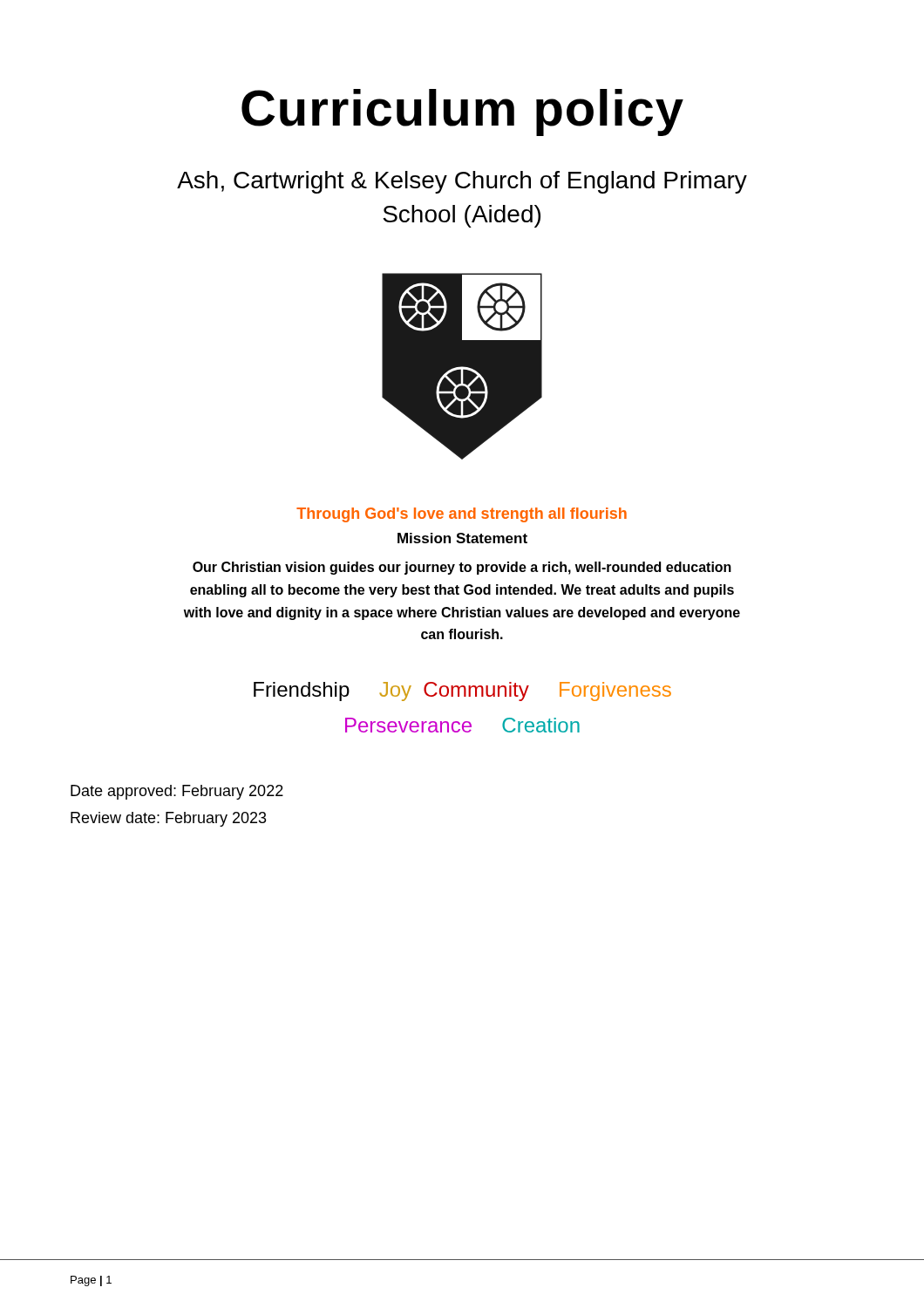Click on the logo

[x=462, y=368]
